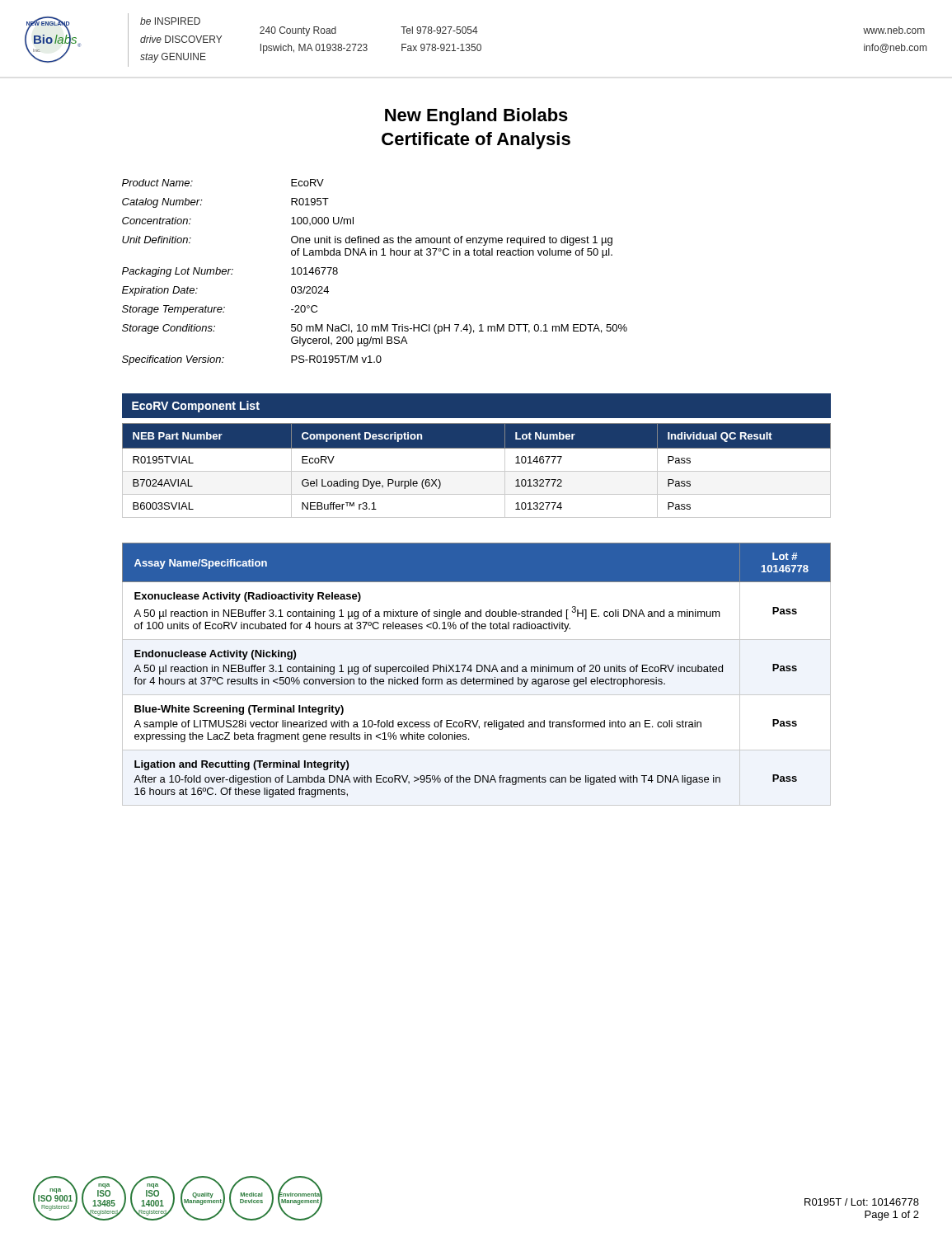Click on the table containing "PS-R0195T/M v1.0"
The width and height of the screenshot is (952, 1237).
click(x=476, y=271)
